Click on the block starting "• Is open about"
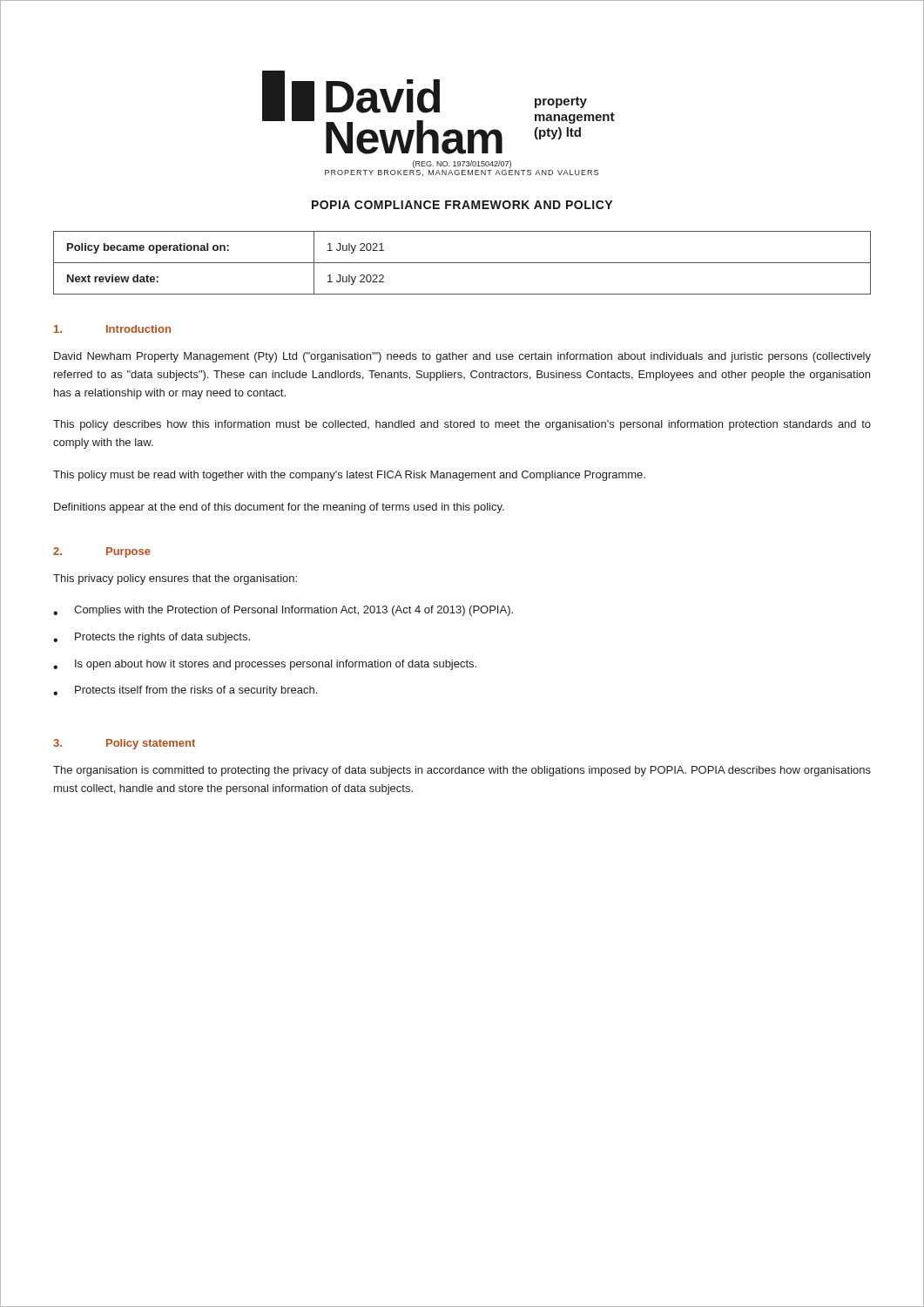The width and height of the screenshot is (924, 1307). click(x=265, y=666)
